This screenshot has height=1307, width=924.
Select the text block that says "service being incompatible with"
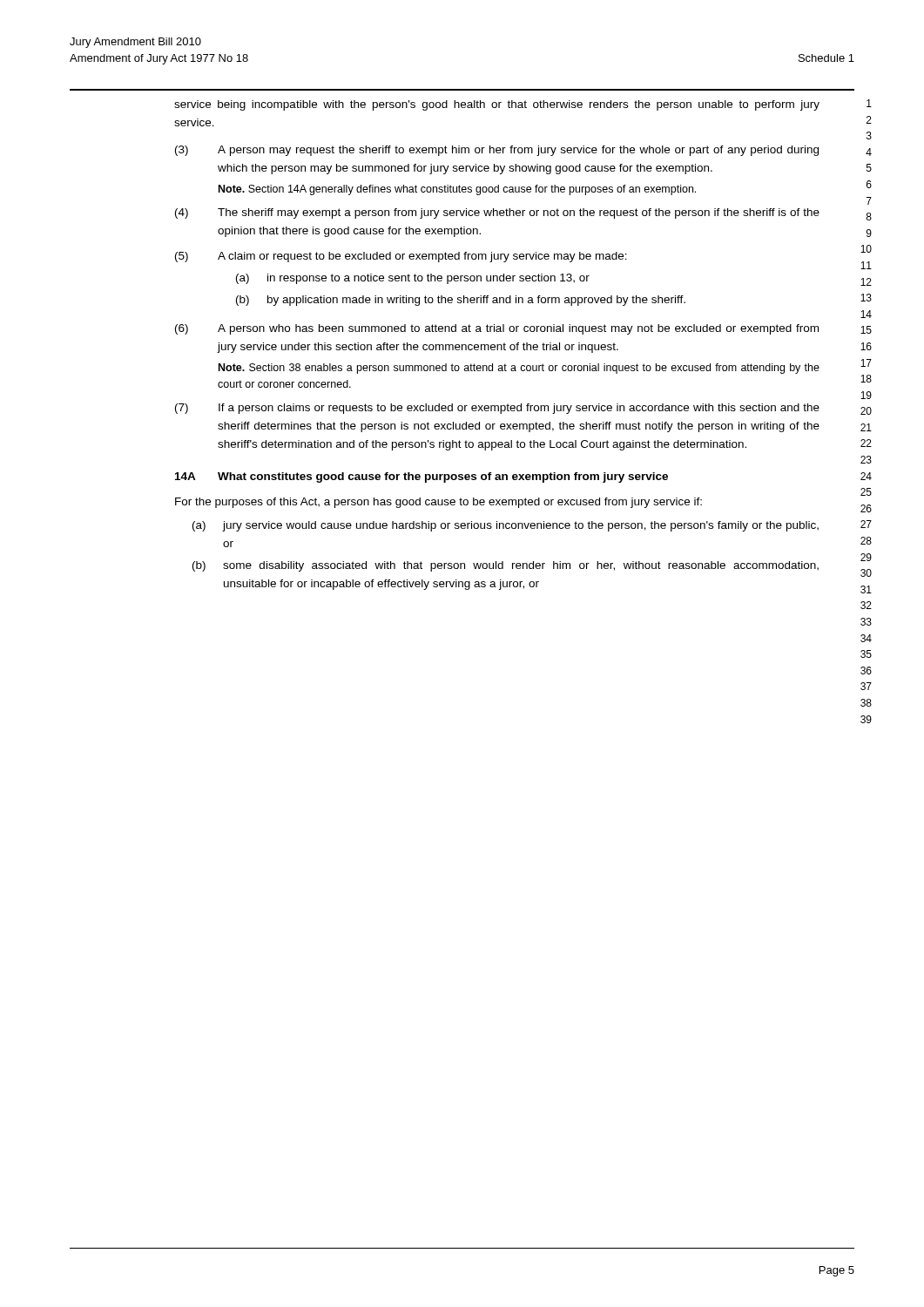[x=497, y=113]
